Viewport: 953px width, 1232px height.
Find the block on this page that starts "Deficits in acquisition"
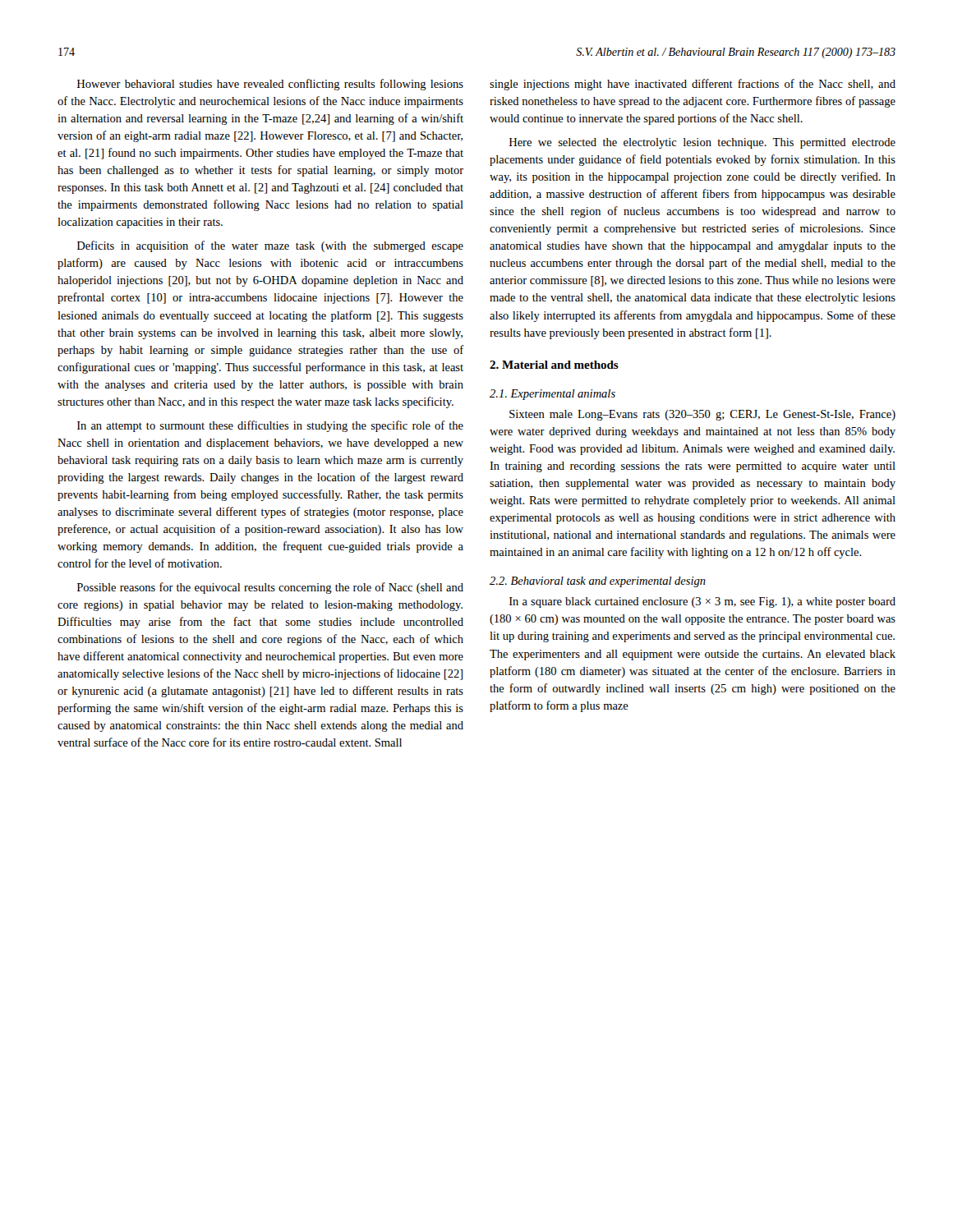pos(260,324)
